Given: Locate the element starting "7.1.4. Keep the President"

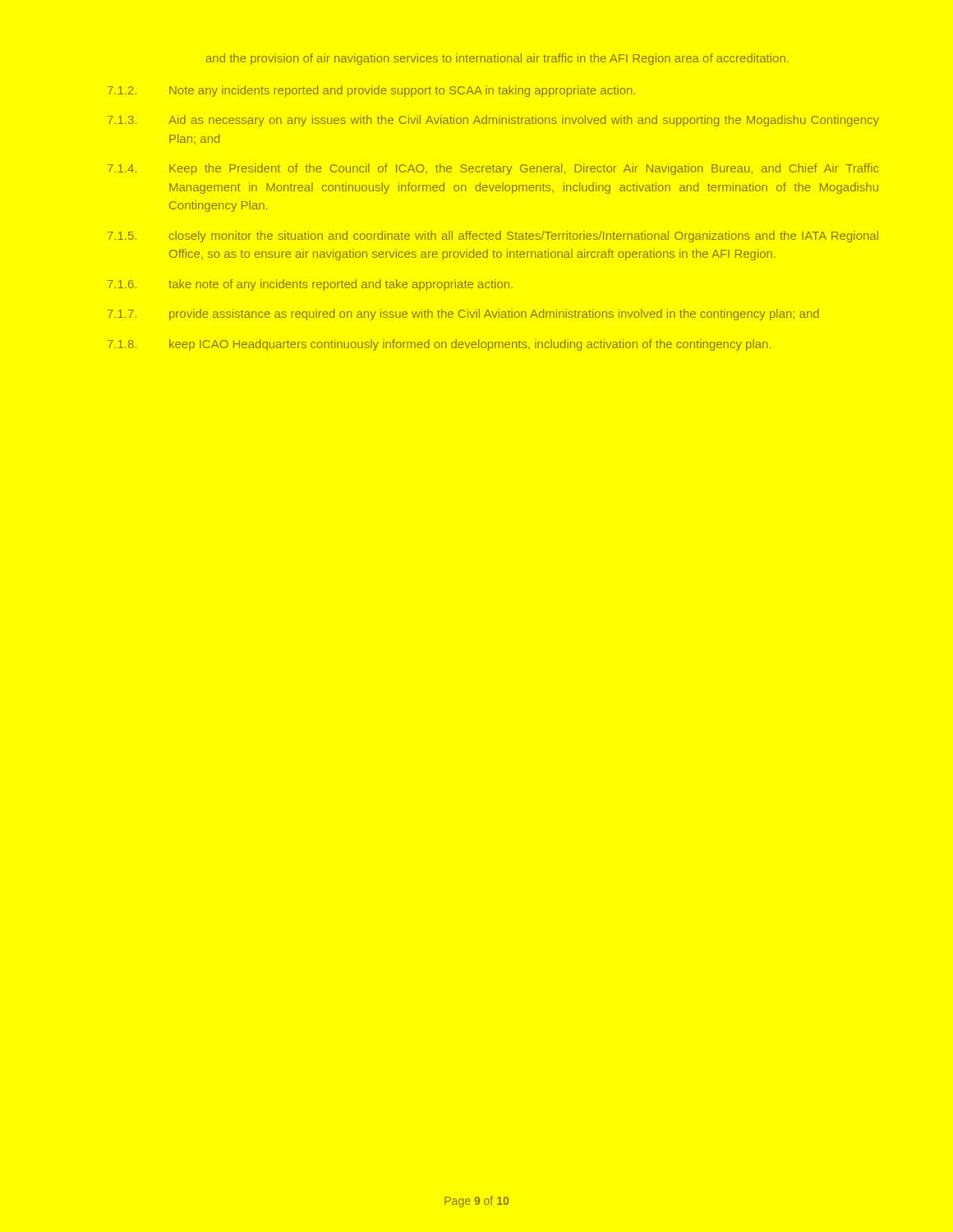Looking at the screenshot, I should 493,187.
